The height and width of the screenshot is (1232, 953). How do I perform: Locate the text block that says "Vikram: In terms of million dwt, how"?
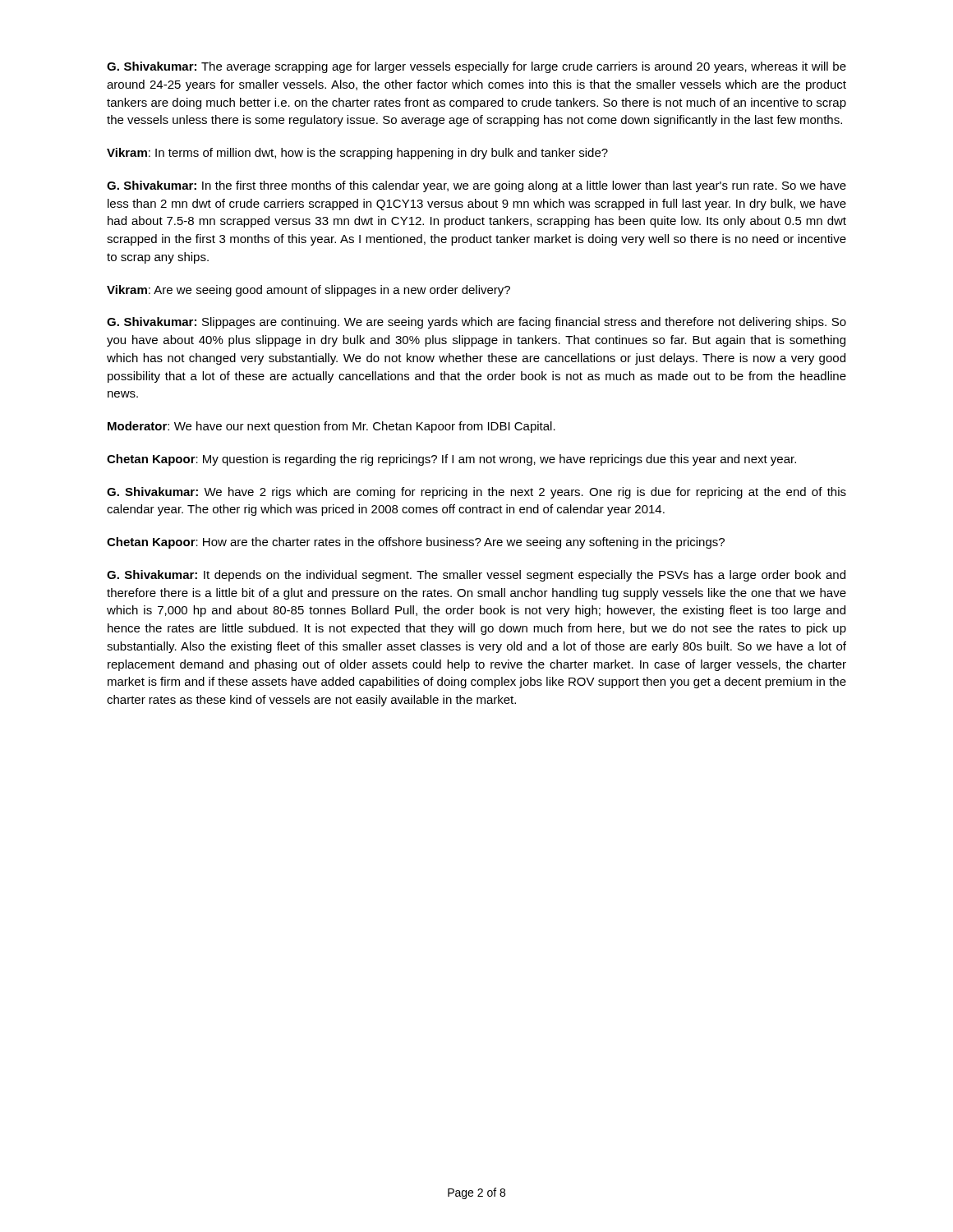coord(357,152)
